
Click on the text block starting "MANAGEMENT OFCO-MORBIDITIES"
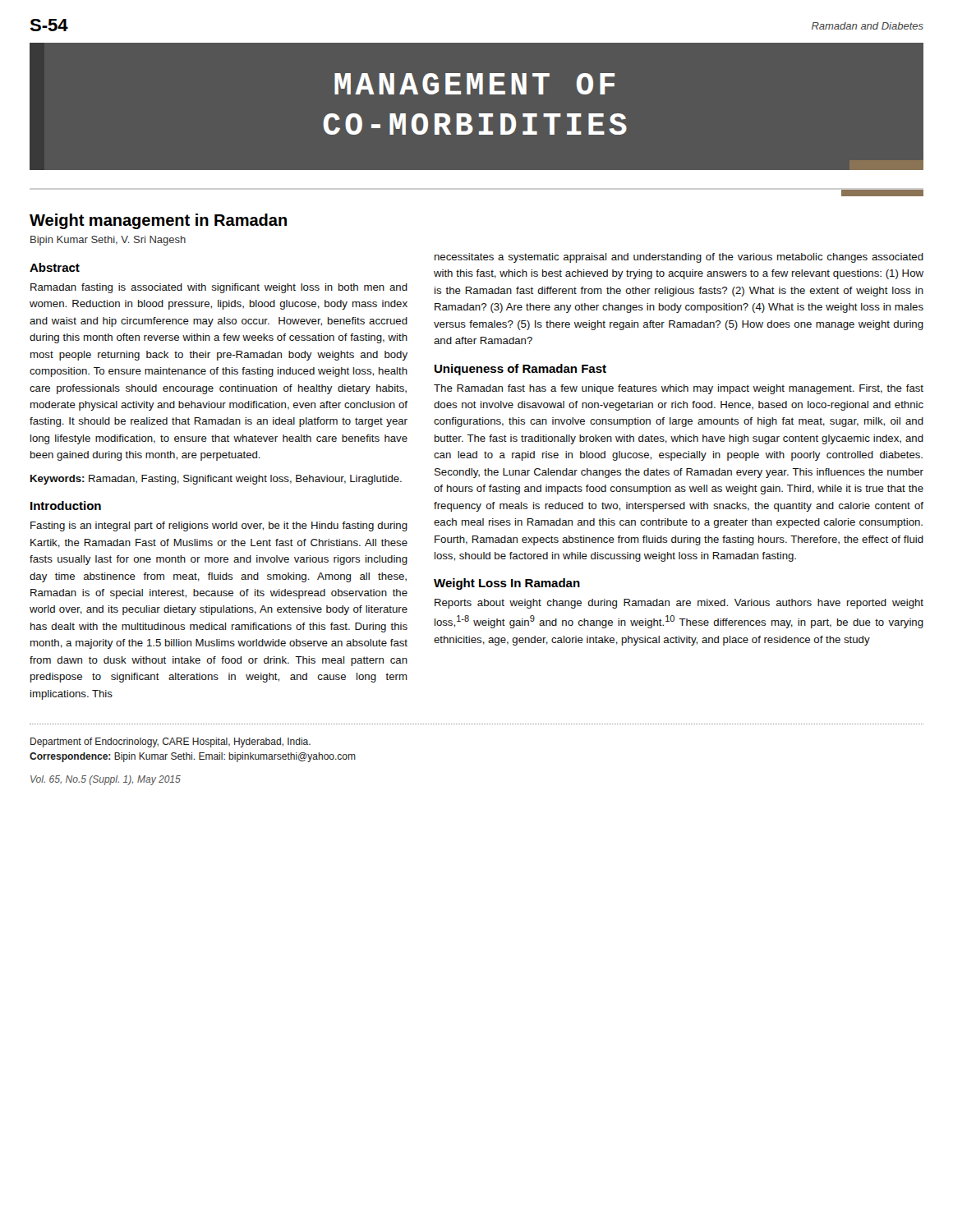(x=476, y=106)
